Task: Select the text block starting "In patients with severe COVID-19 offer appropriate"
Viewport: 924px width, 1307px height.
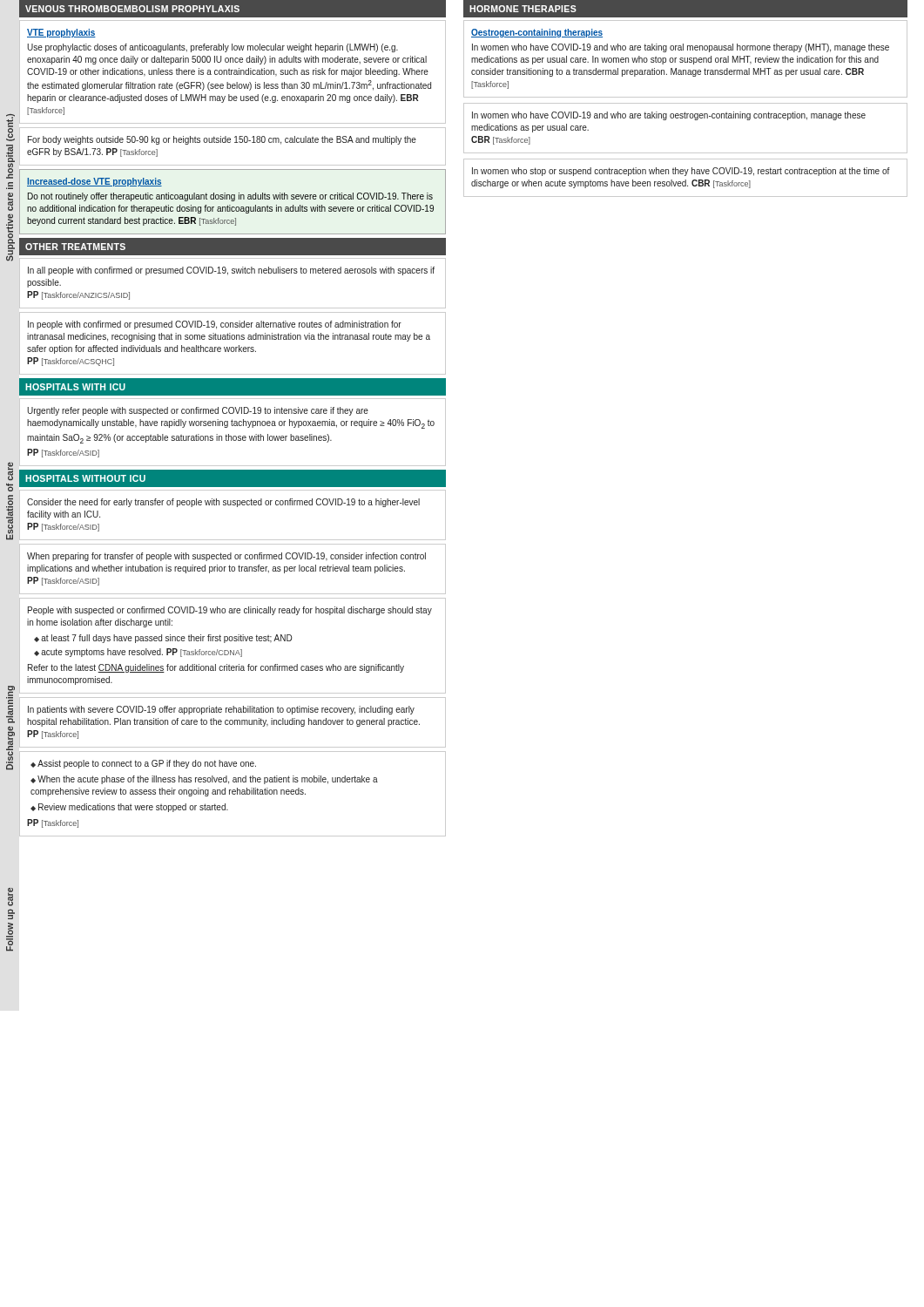Action: point(224,722)
